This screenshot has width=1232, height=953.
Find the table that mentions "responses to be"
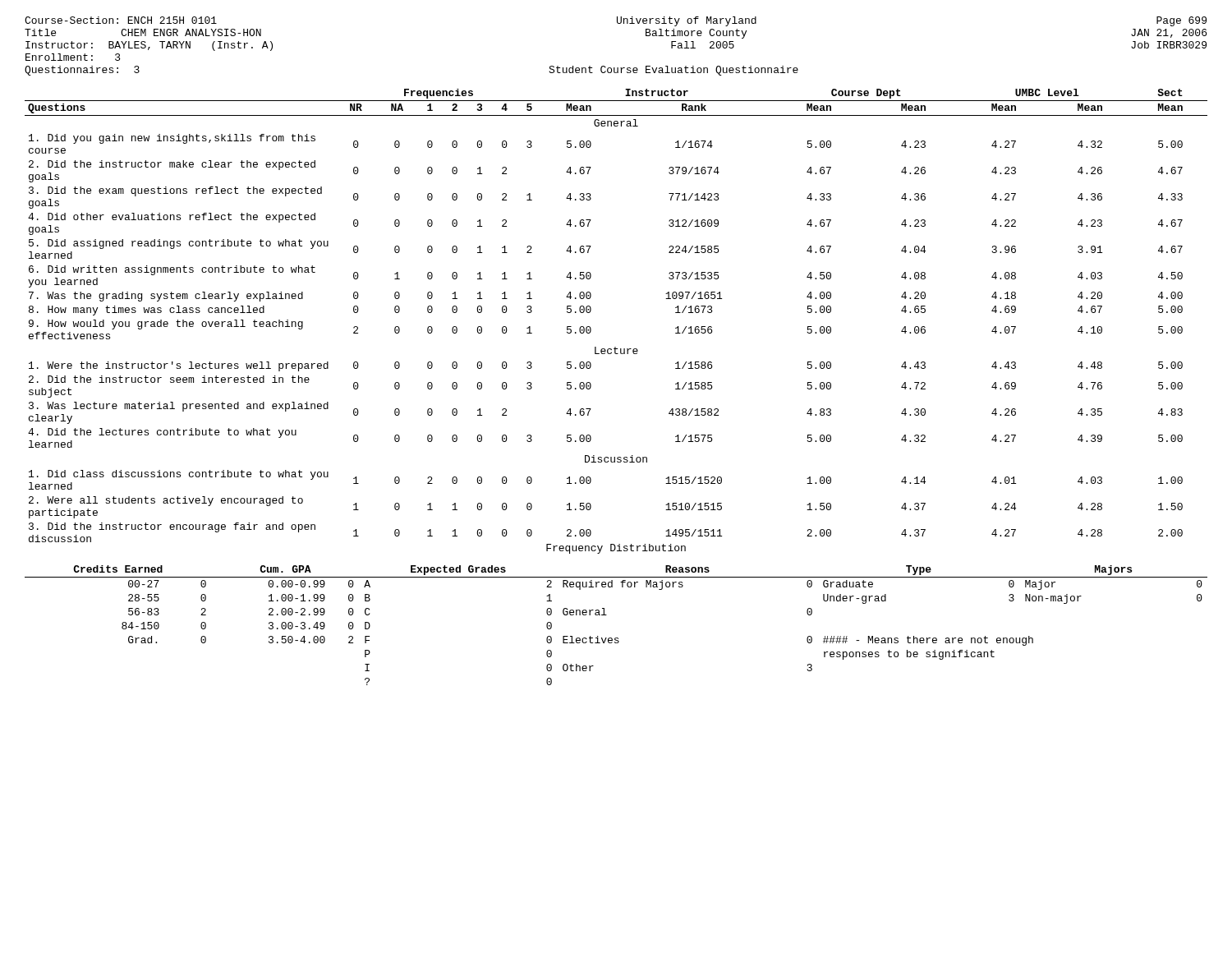coord(616,626)
